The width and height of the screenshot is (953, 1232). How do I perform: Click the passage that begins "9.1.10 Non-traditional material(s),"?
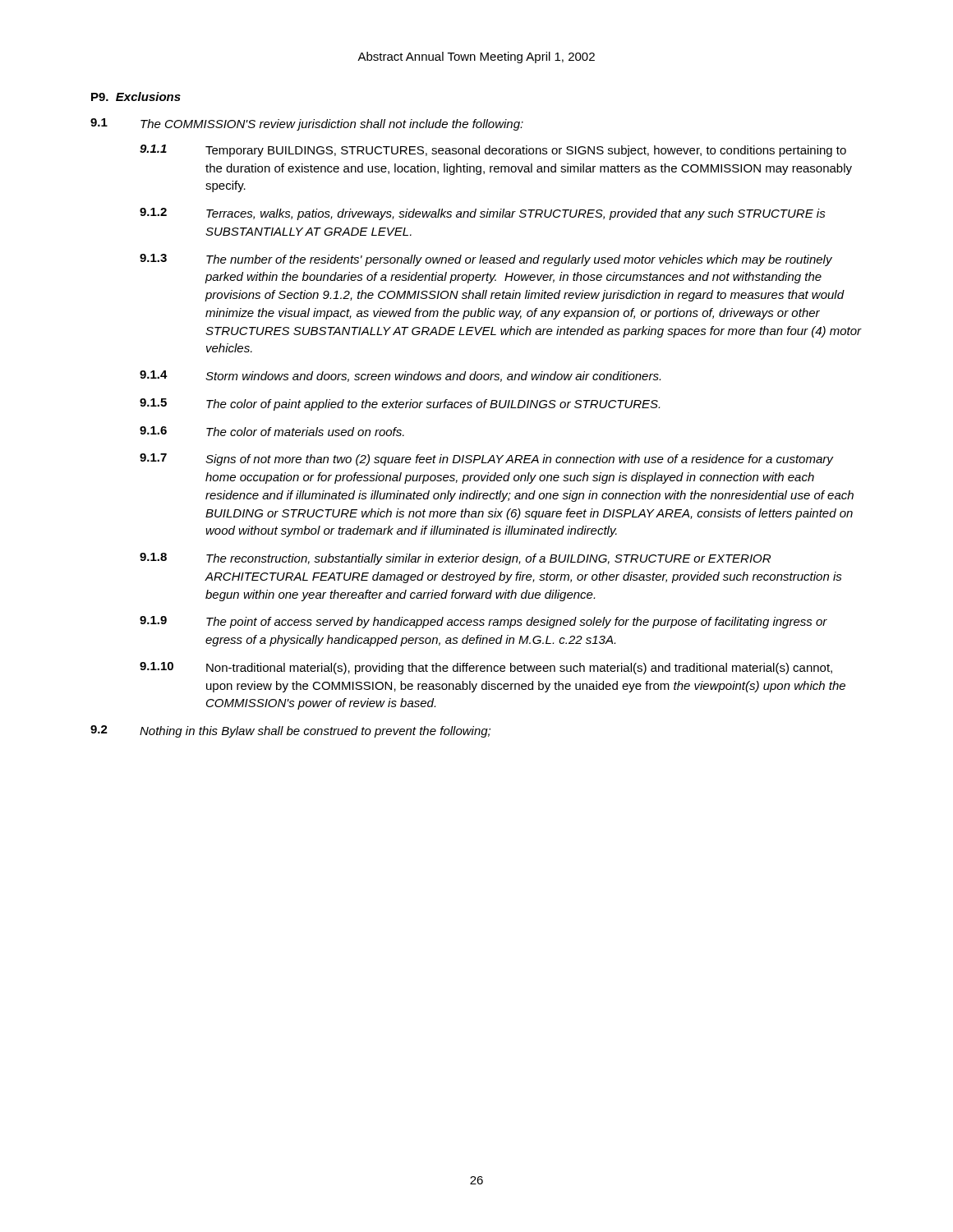tap(501, 685)
